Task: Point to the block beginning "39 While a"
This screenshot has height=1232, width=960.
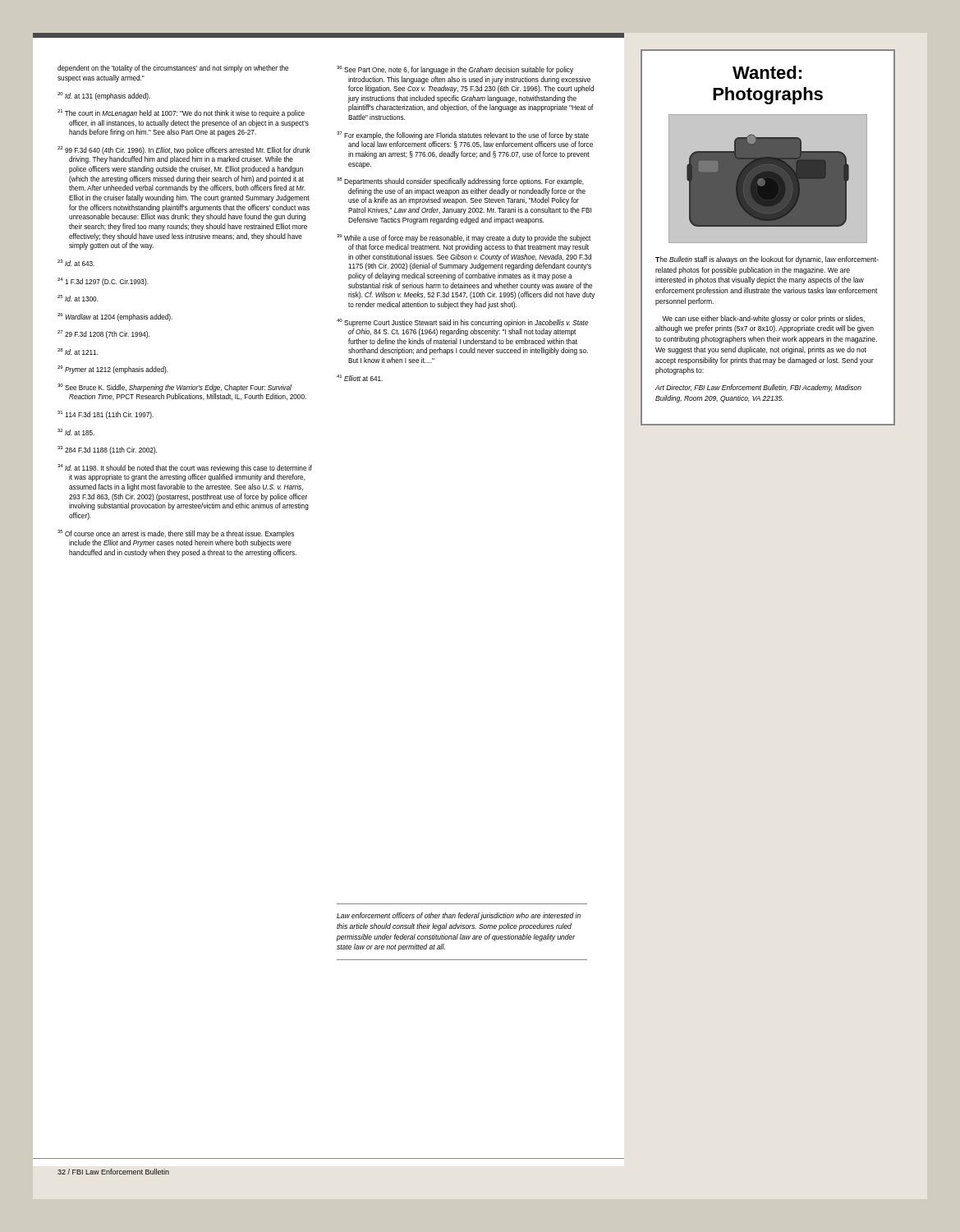Action: [x=466, y=271]
